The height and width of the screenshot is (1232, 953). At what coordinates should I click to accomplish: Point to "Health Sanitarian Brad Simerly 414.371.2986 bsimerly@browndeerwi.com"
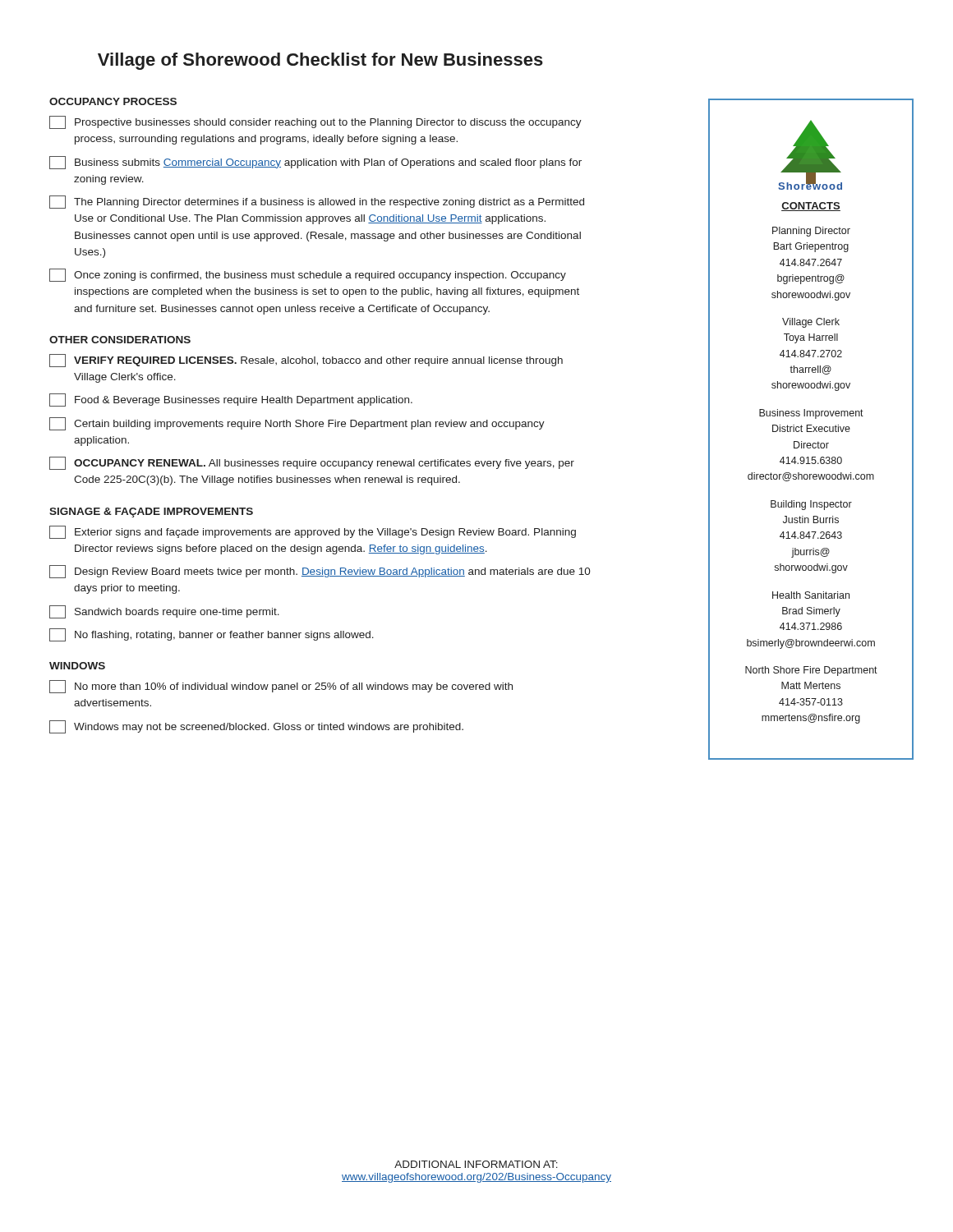(x=811, y=619)
